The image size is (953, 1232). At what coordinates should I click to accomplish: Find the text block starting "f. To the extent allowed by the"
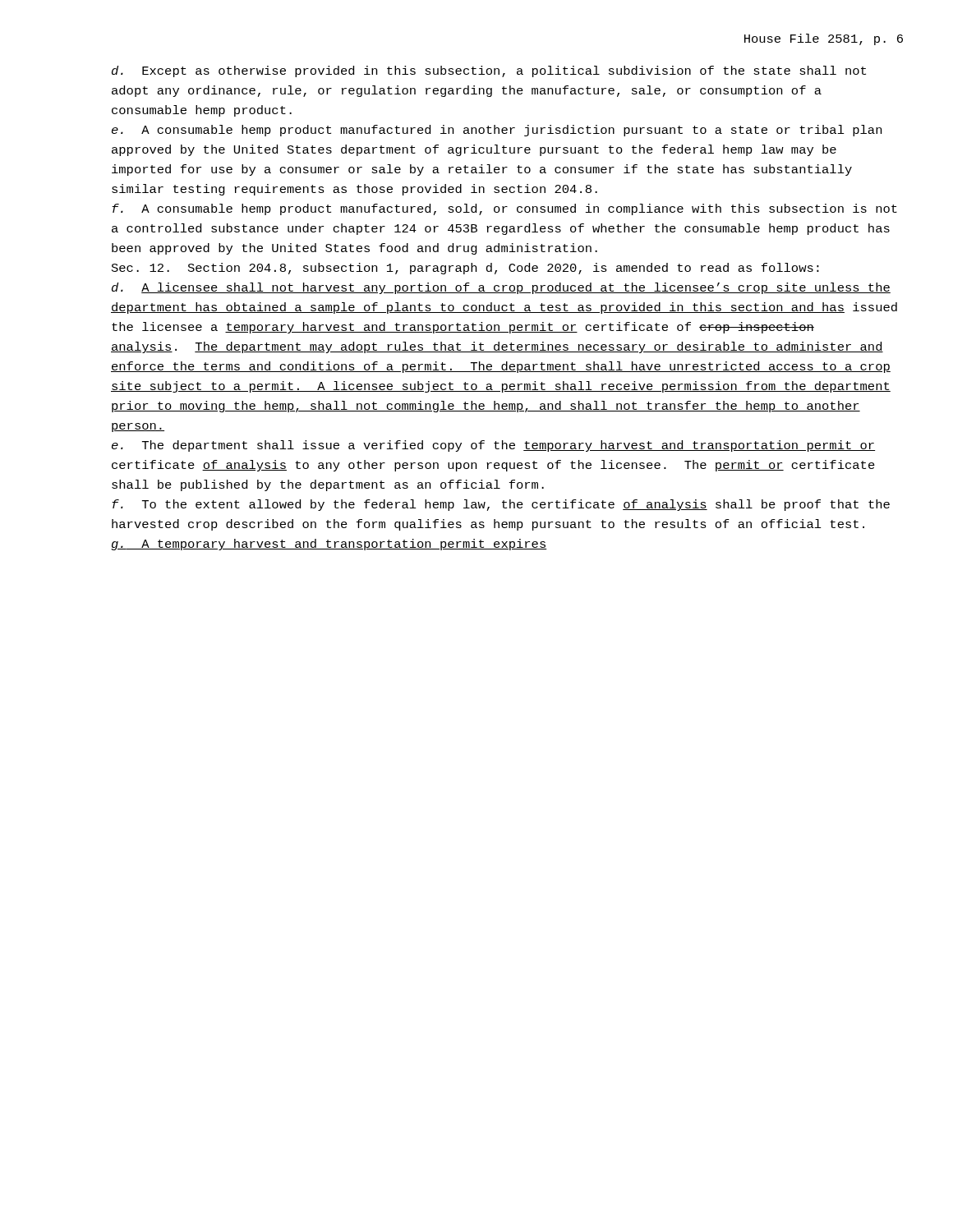[x=489, y=515]
